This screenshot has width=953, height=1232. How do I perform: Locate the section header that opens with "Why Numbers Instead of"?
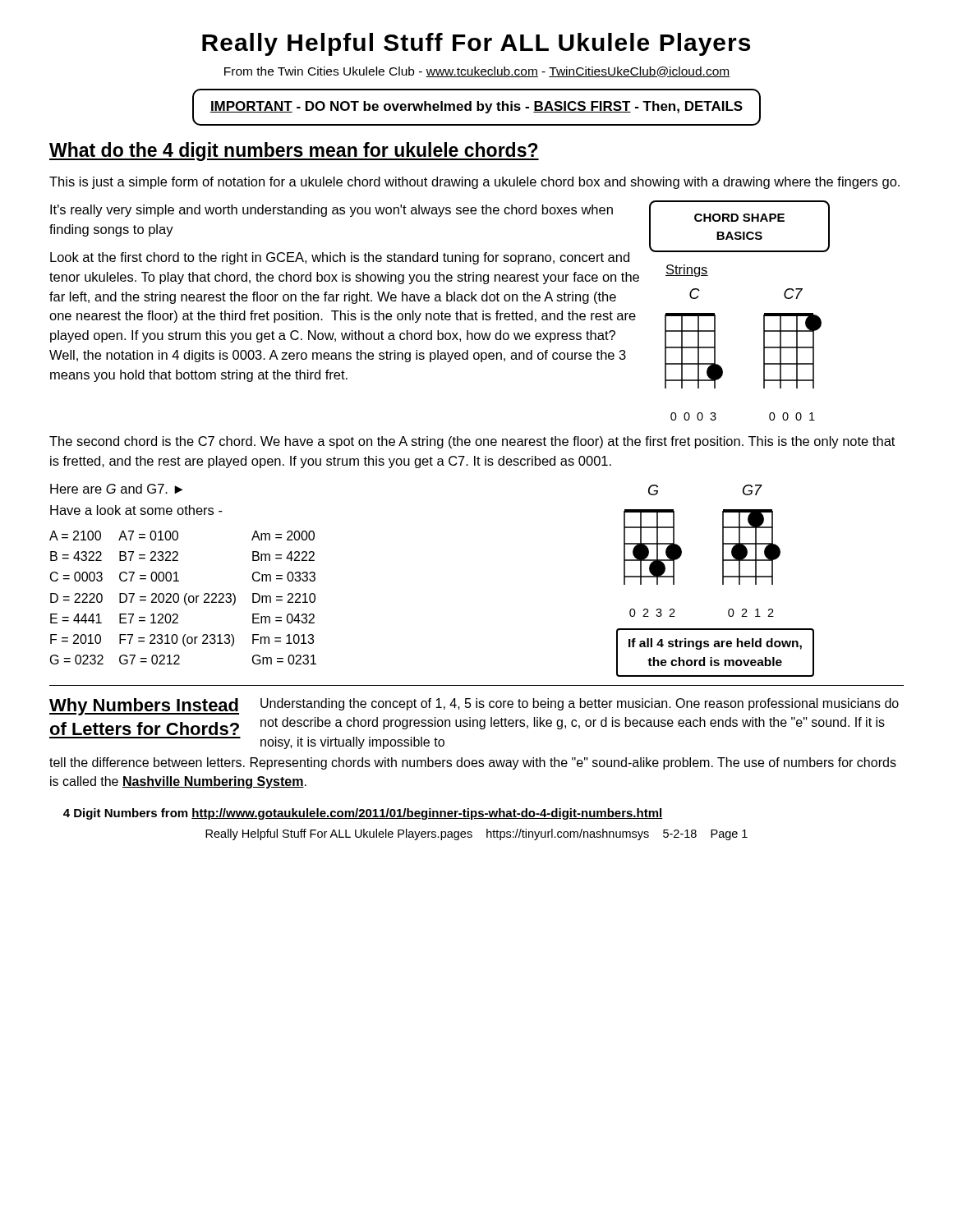click(145, 717)
